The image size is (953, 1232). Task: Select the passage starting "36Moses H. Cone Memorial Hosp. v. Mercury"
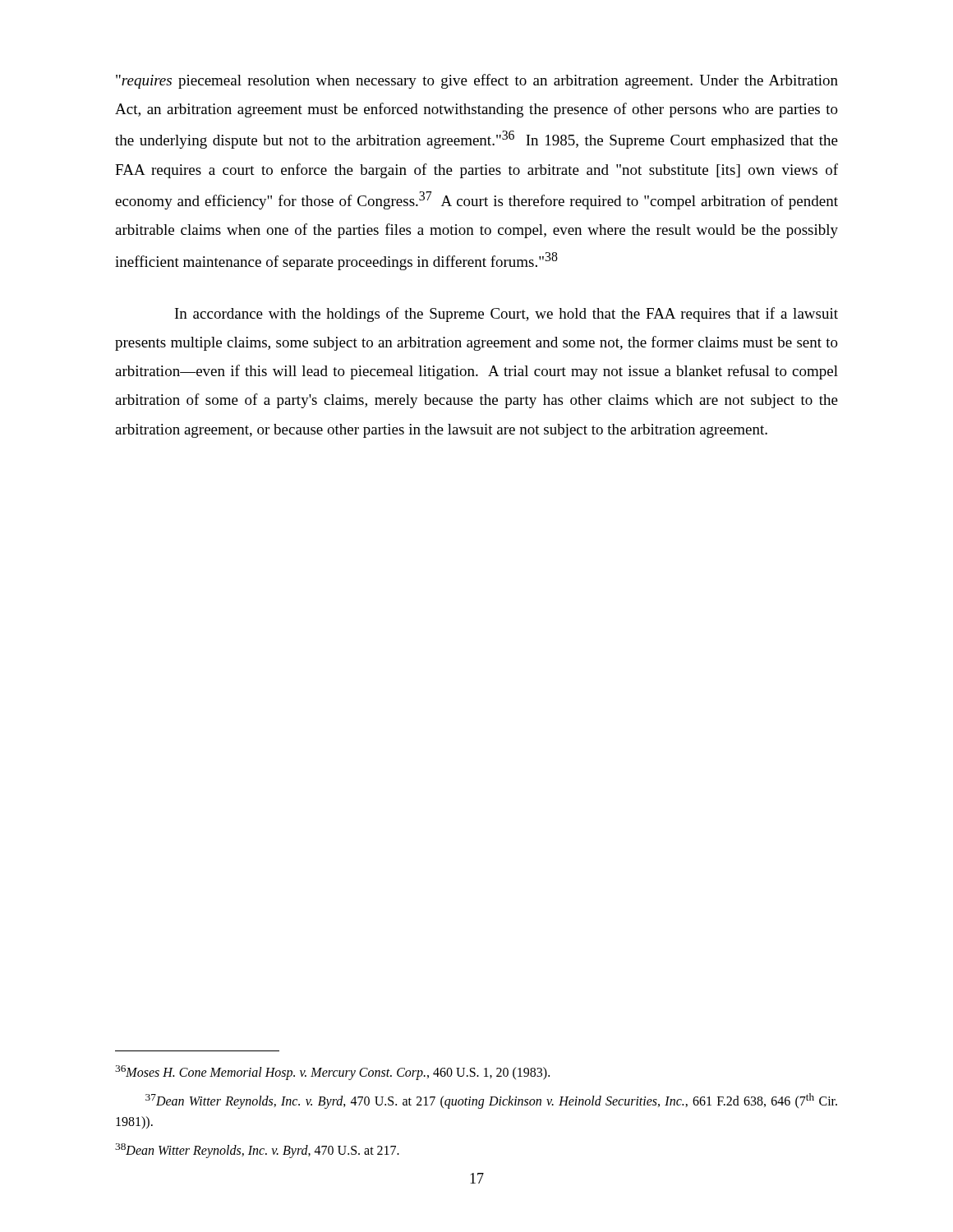pos(333,1070)
